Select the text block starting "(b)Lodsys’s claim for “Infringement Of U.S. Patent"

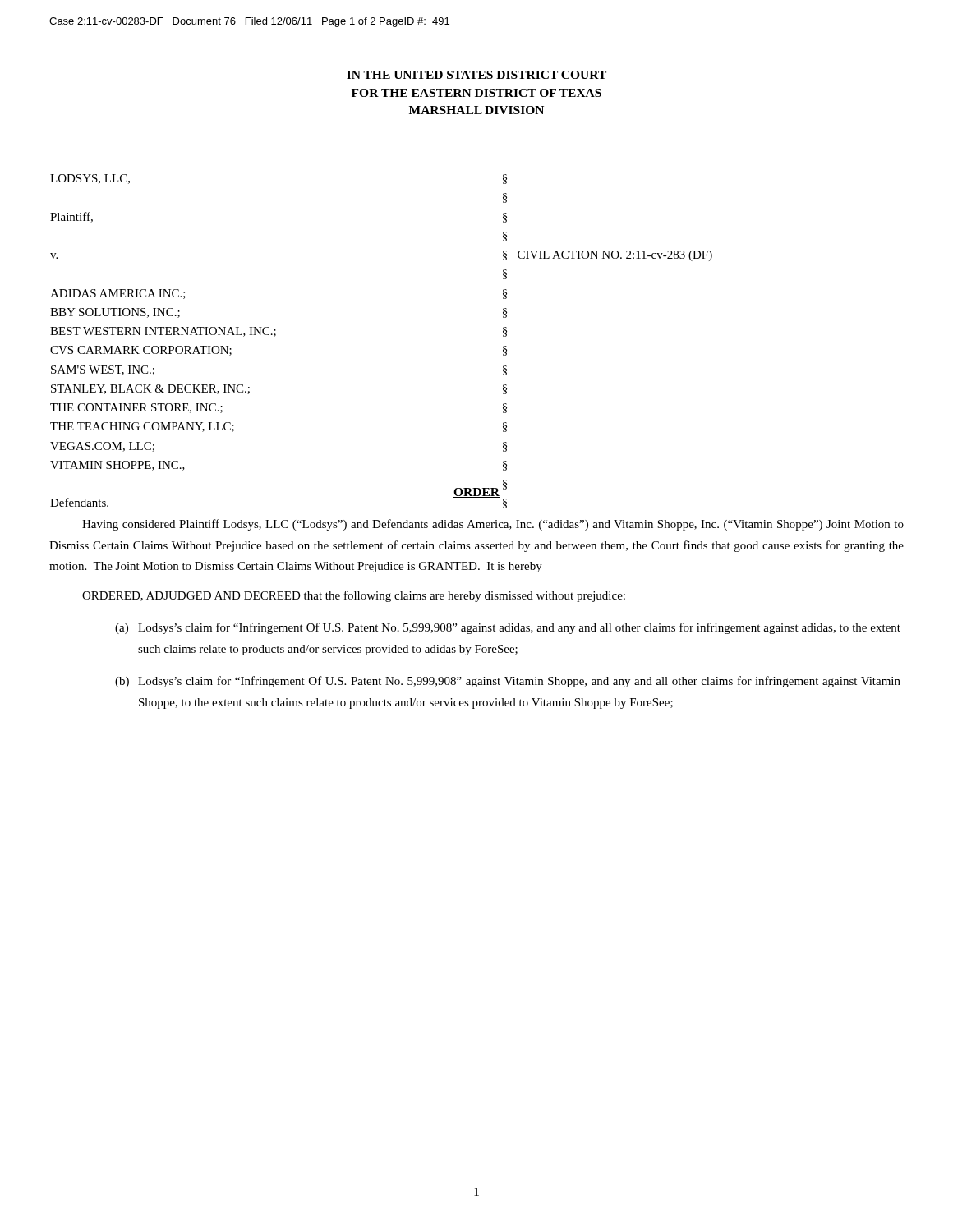[x=508, y=692]
